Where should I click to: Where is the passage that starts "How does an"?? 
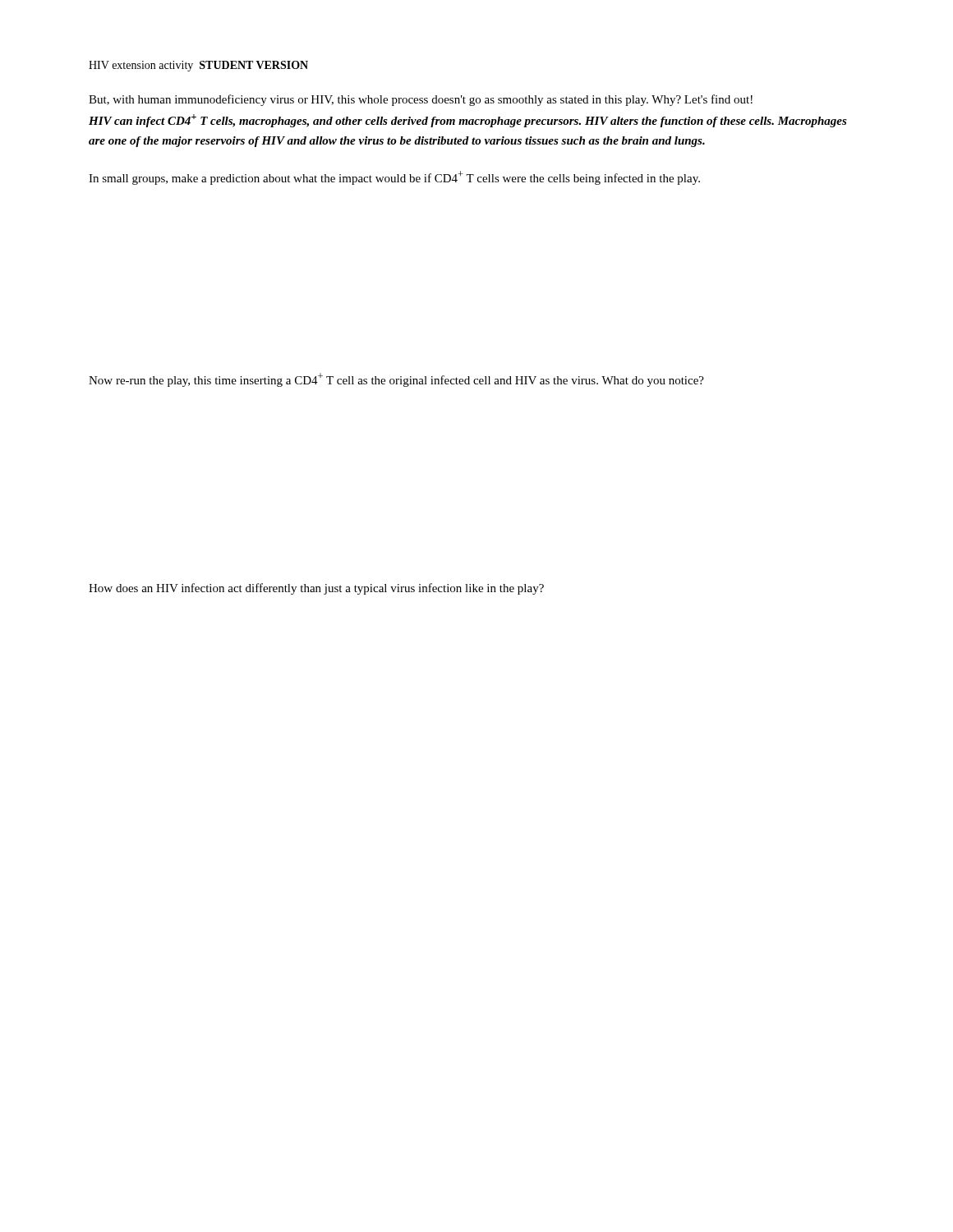(x=316, y=588)
